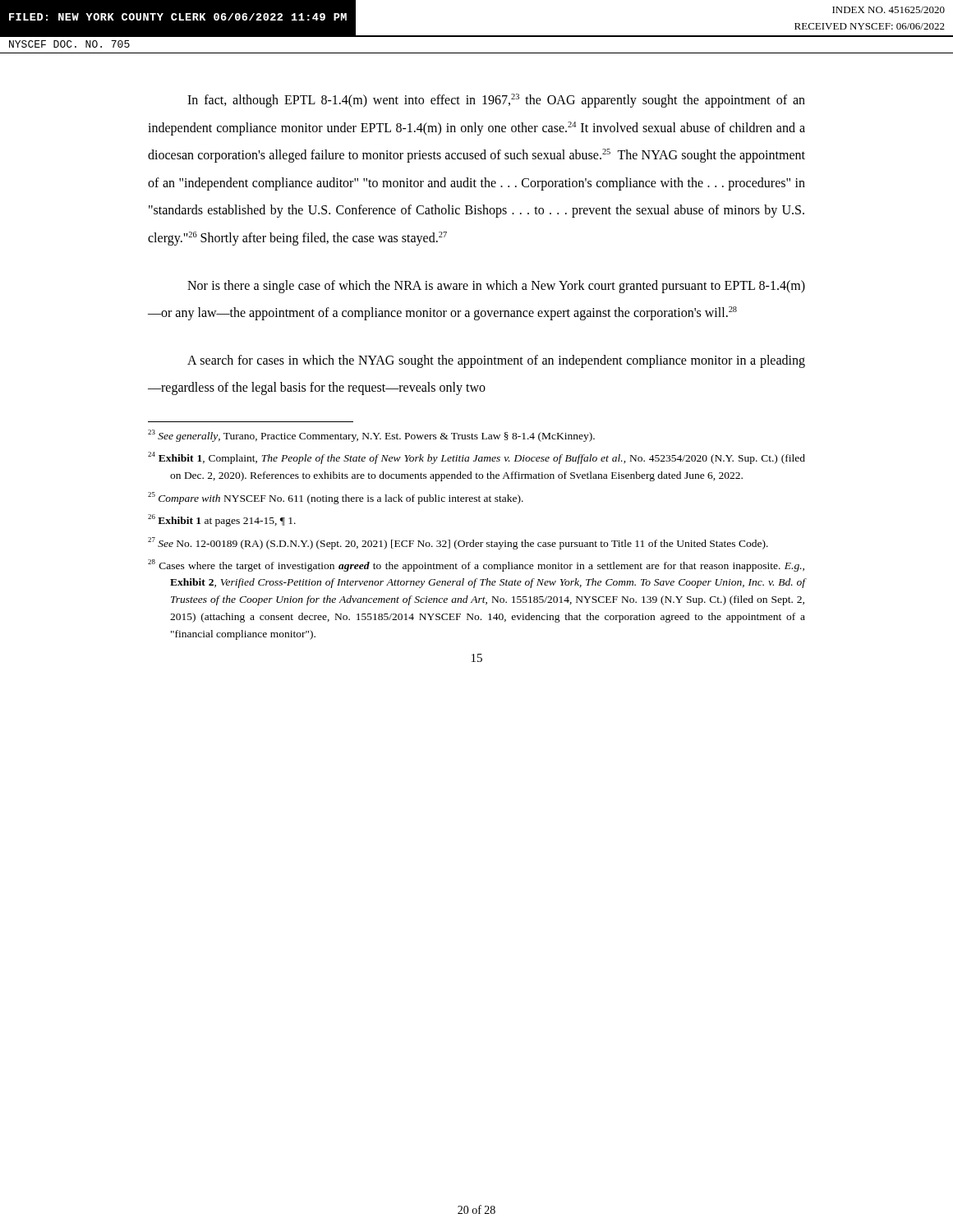Viewport: 953px width, 1232px height.
Task: Locate the text starting "24 Exhibit 1, Complaint, The People"
Action: [476, 466]
